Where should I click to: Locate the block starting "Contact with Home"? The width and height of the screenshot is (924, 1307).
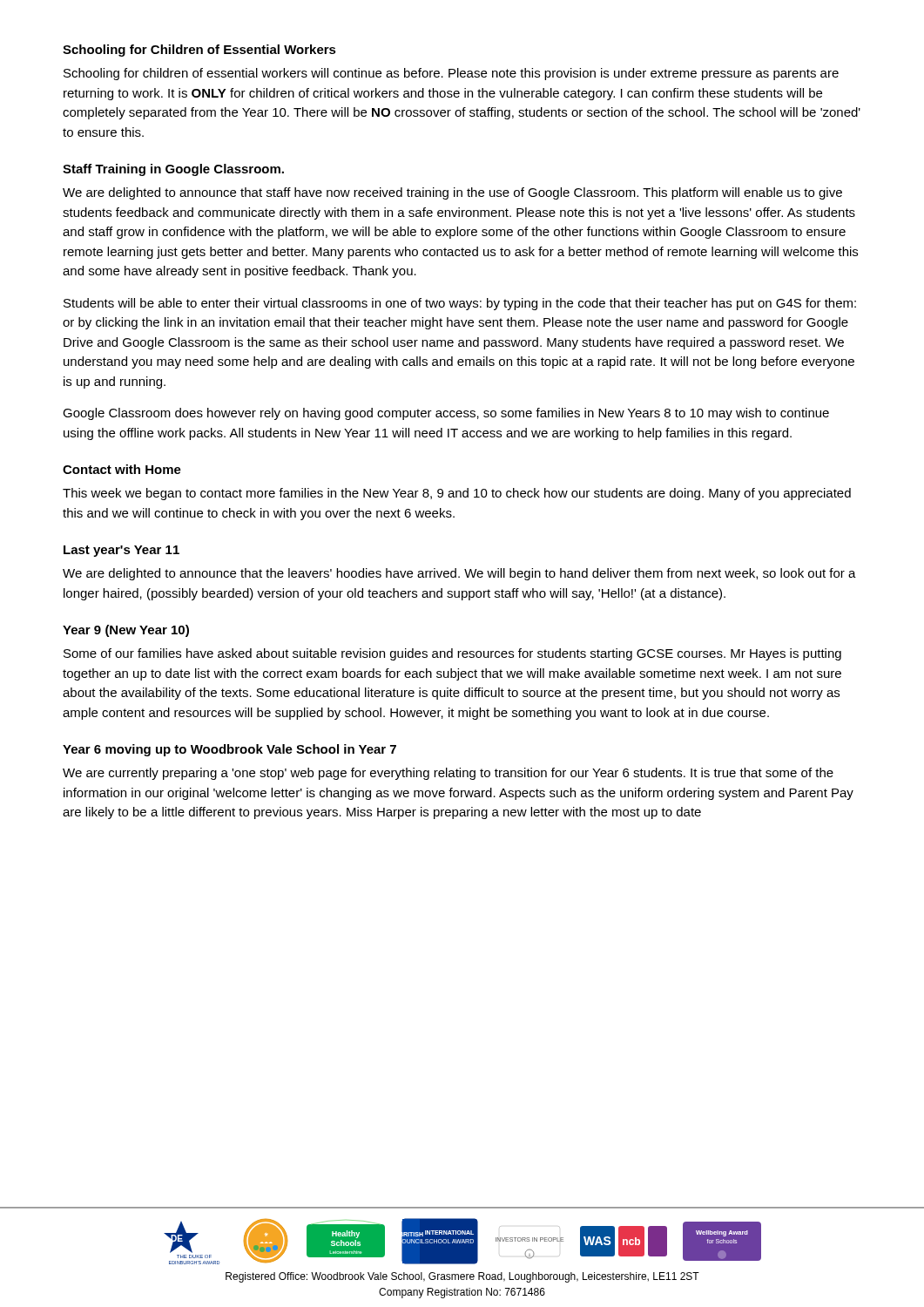122,469
